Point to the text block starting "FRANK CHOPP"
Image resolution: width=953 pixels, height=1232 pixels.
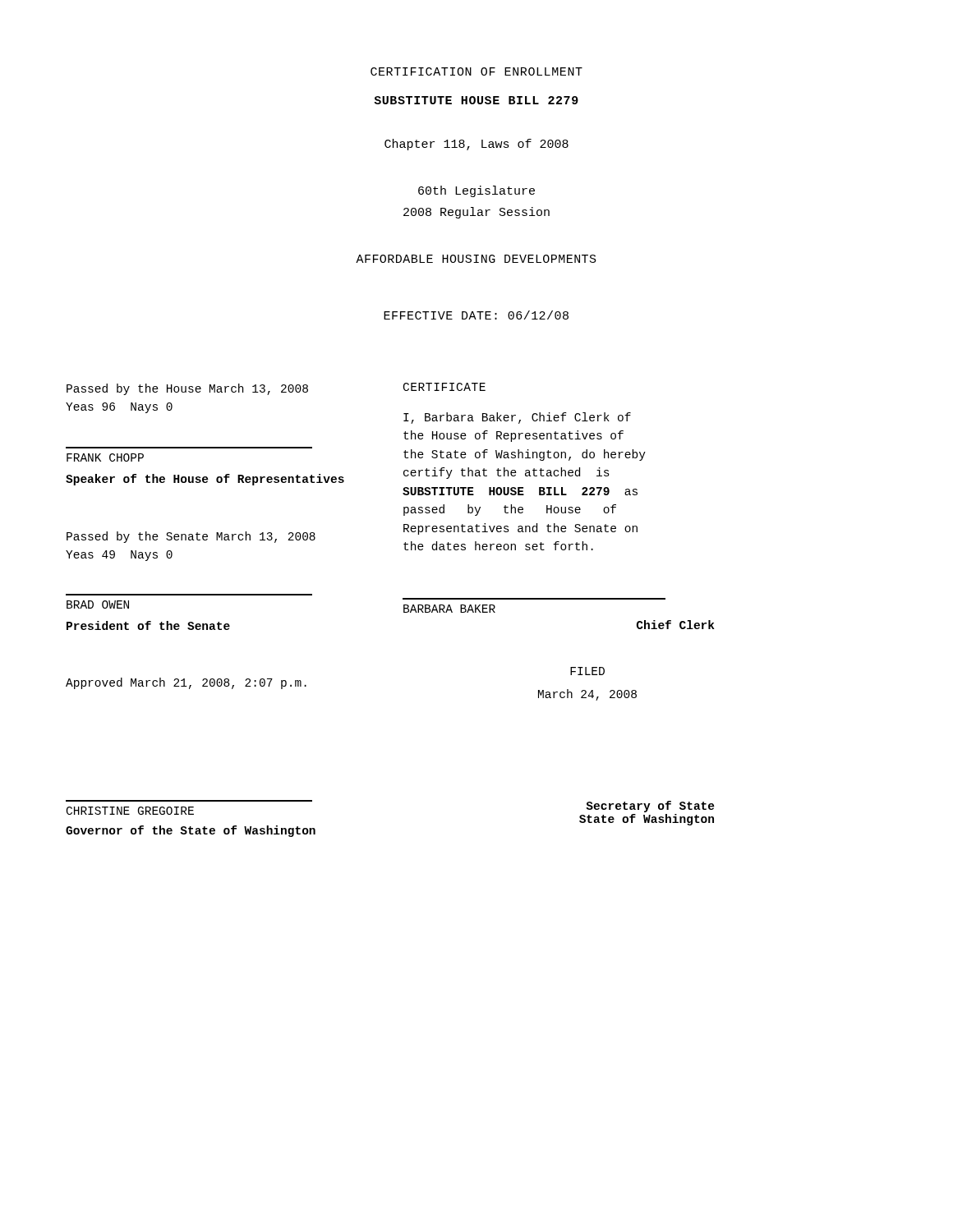[105, 458]
